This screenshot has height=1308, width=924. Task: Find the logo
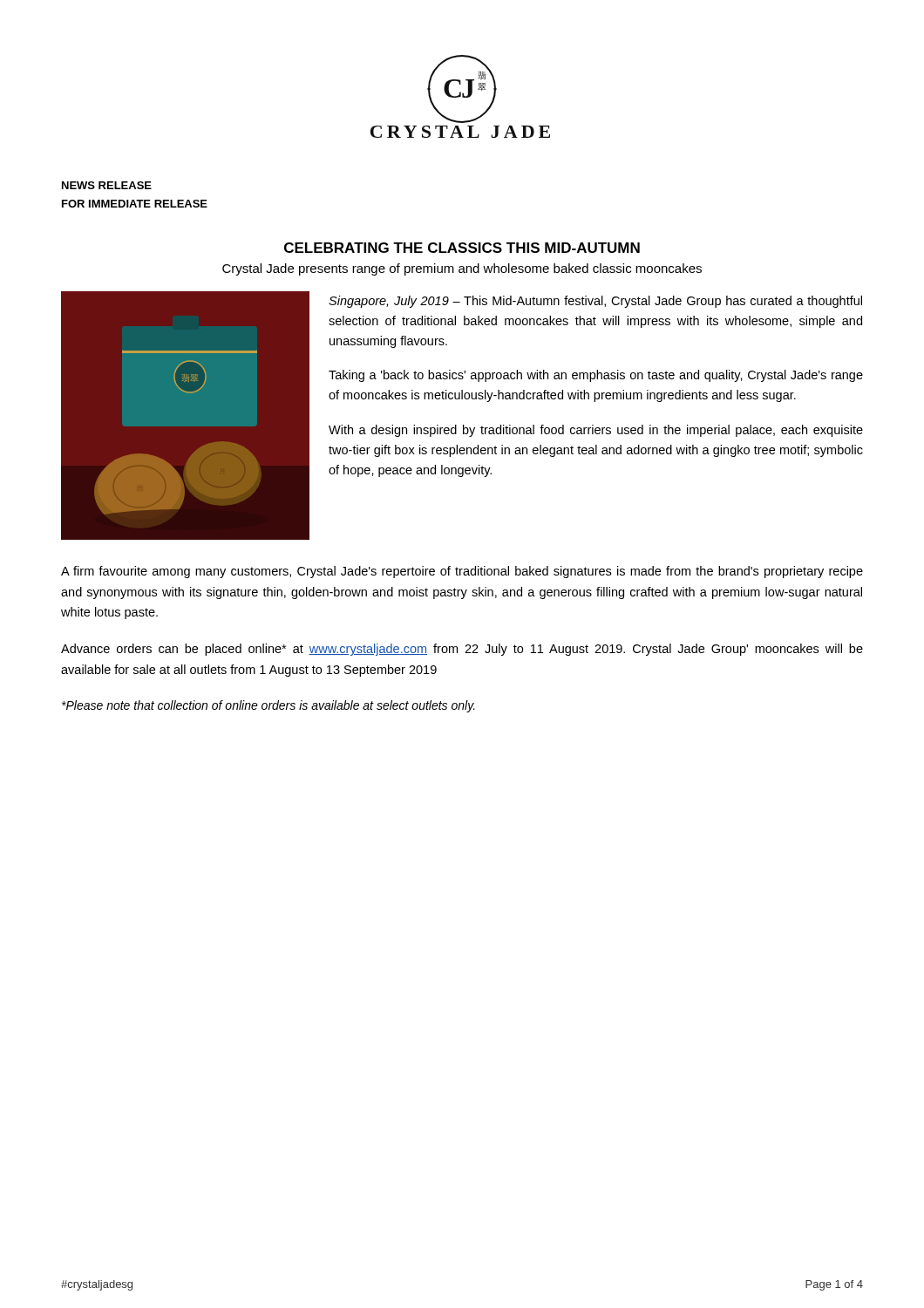click(x=462, y=88)
